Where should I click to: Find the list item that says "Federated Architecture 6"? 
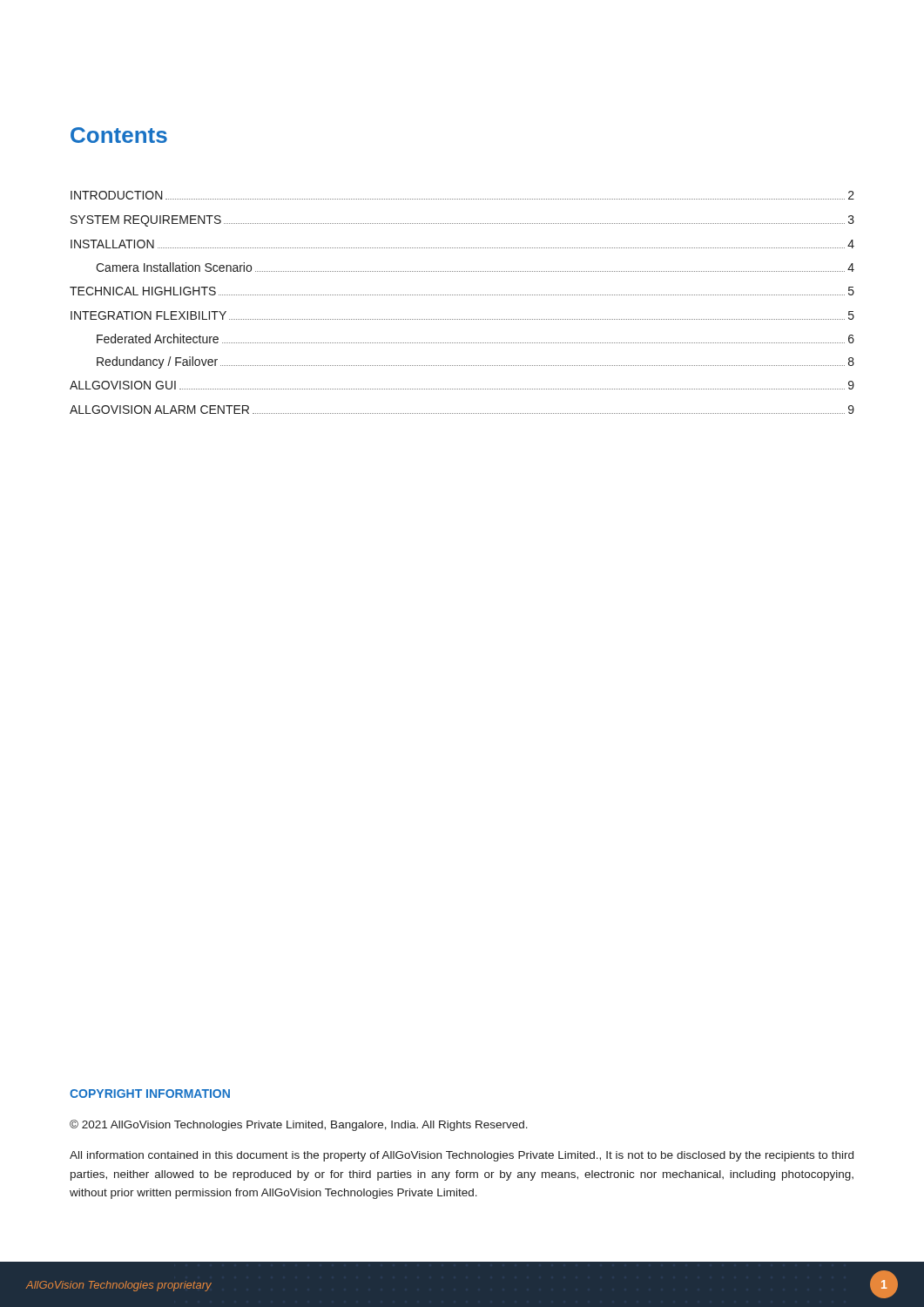(x=462, y=339)
